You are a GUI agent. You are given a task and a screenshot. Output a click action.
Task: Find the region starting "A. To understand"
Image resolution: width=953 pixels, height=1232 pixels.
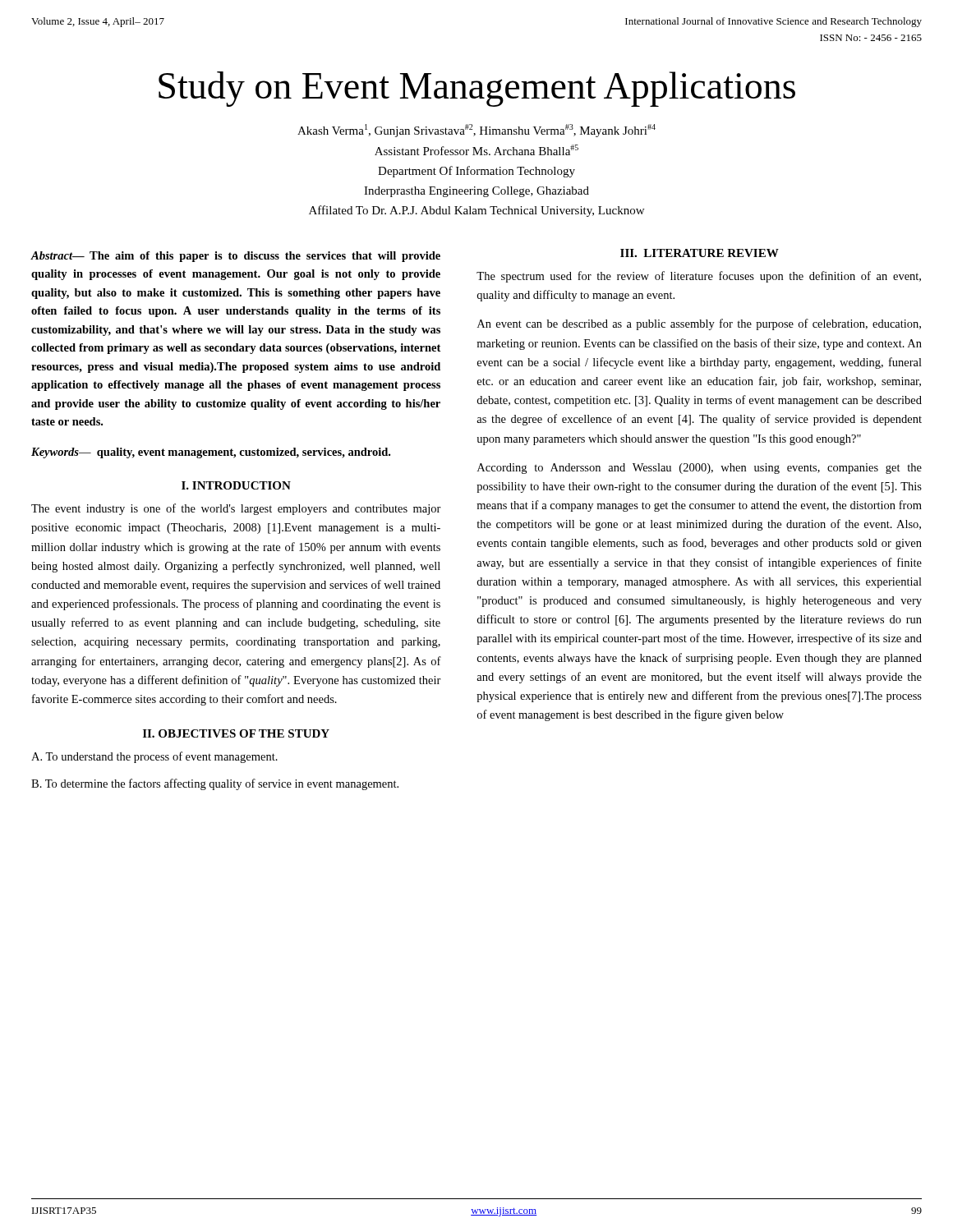tap(155, 757)
